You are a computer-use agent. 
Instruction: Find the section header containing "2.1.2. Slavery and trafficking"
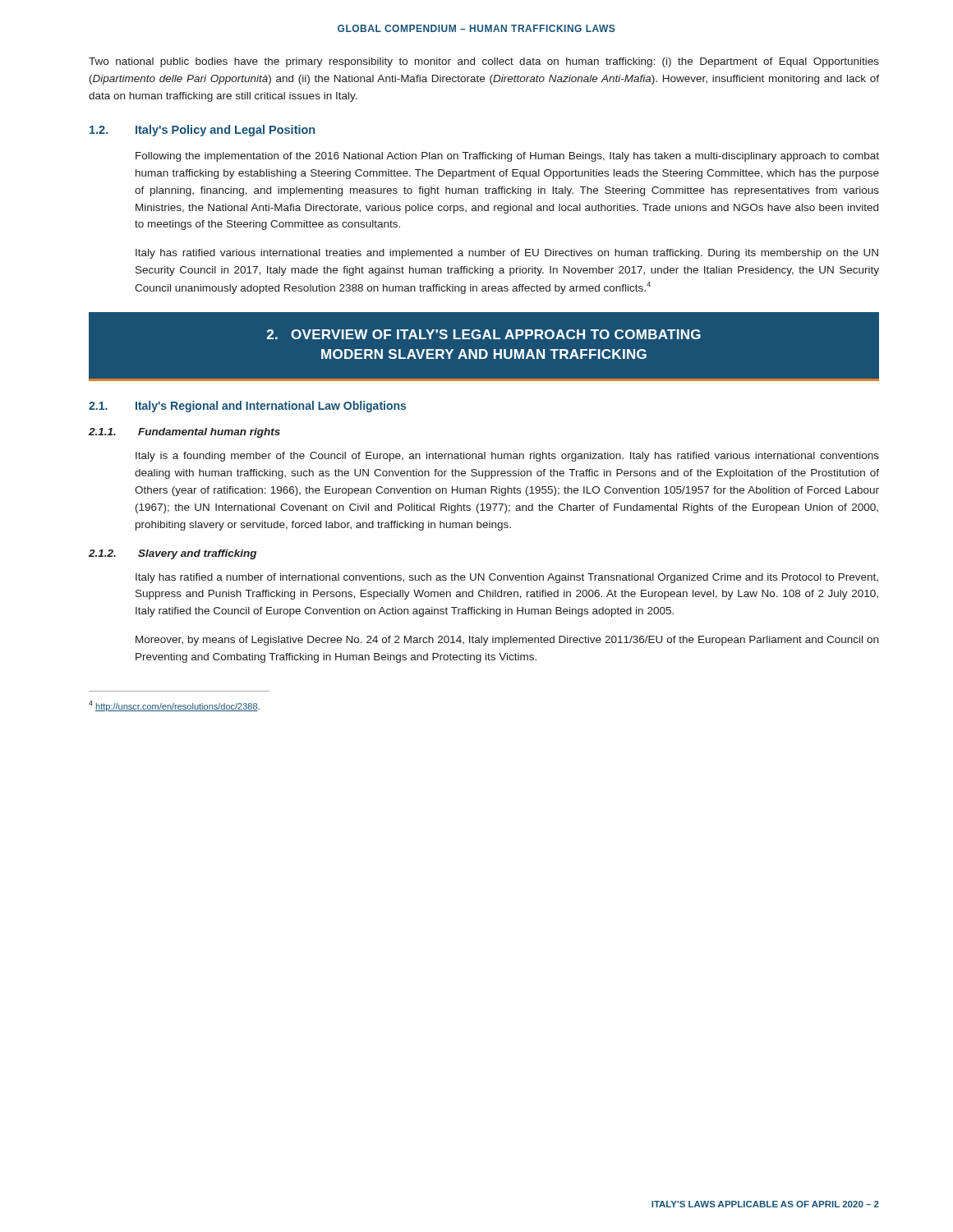(173, 553)
